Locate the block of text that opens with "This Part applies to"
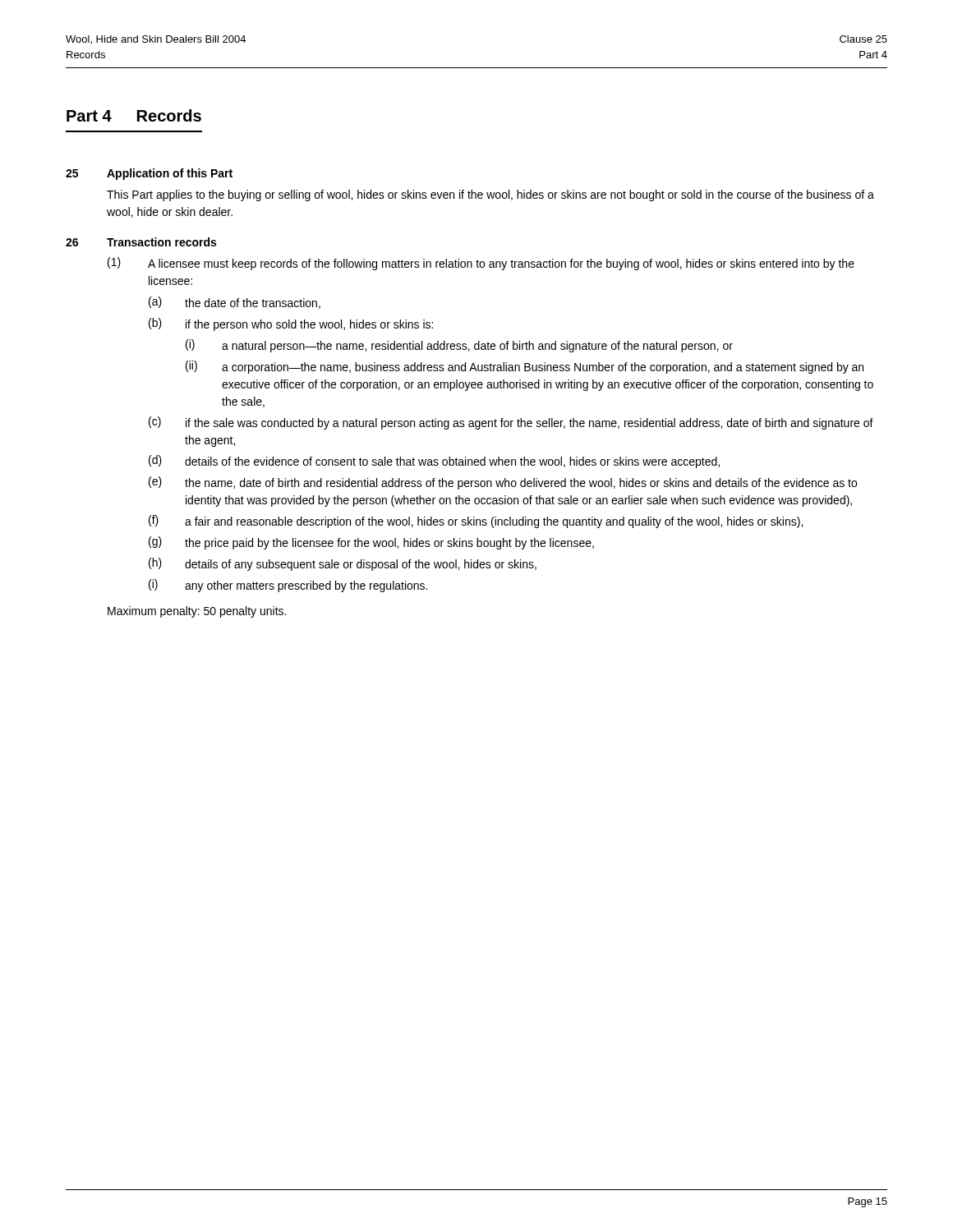Viewport: 953px width, 1232px height. click(x=490, y=203)
